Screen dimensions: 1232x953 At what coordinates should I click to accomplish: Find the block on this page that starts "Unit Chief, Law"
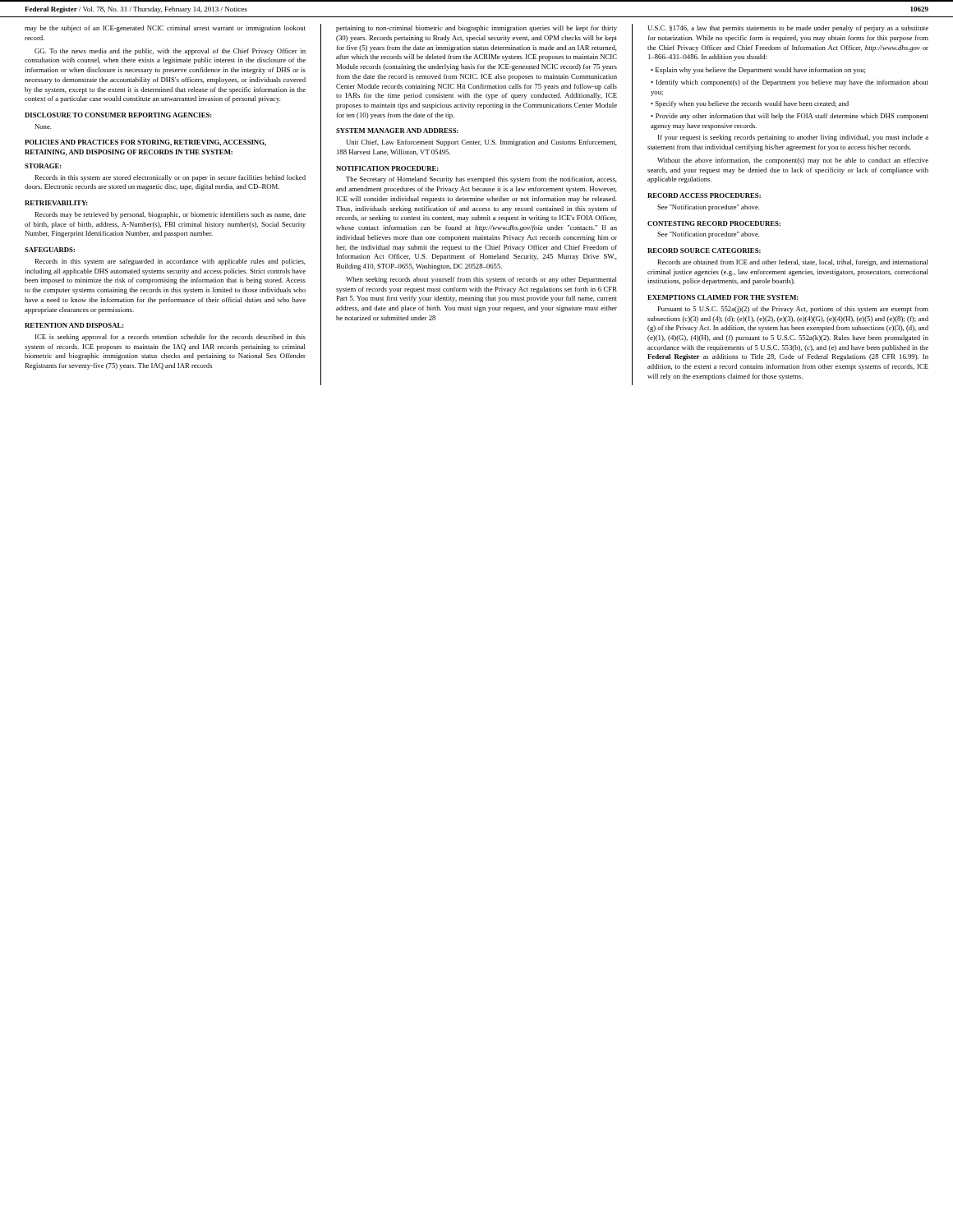point(476,148)
